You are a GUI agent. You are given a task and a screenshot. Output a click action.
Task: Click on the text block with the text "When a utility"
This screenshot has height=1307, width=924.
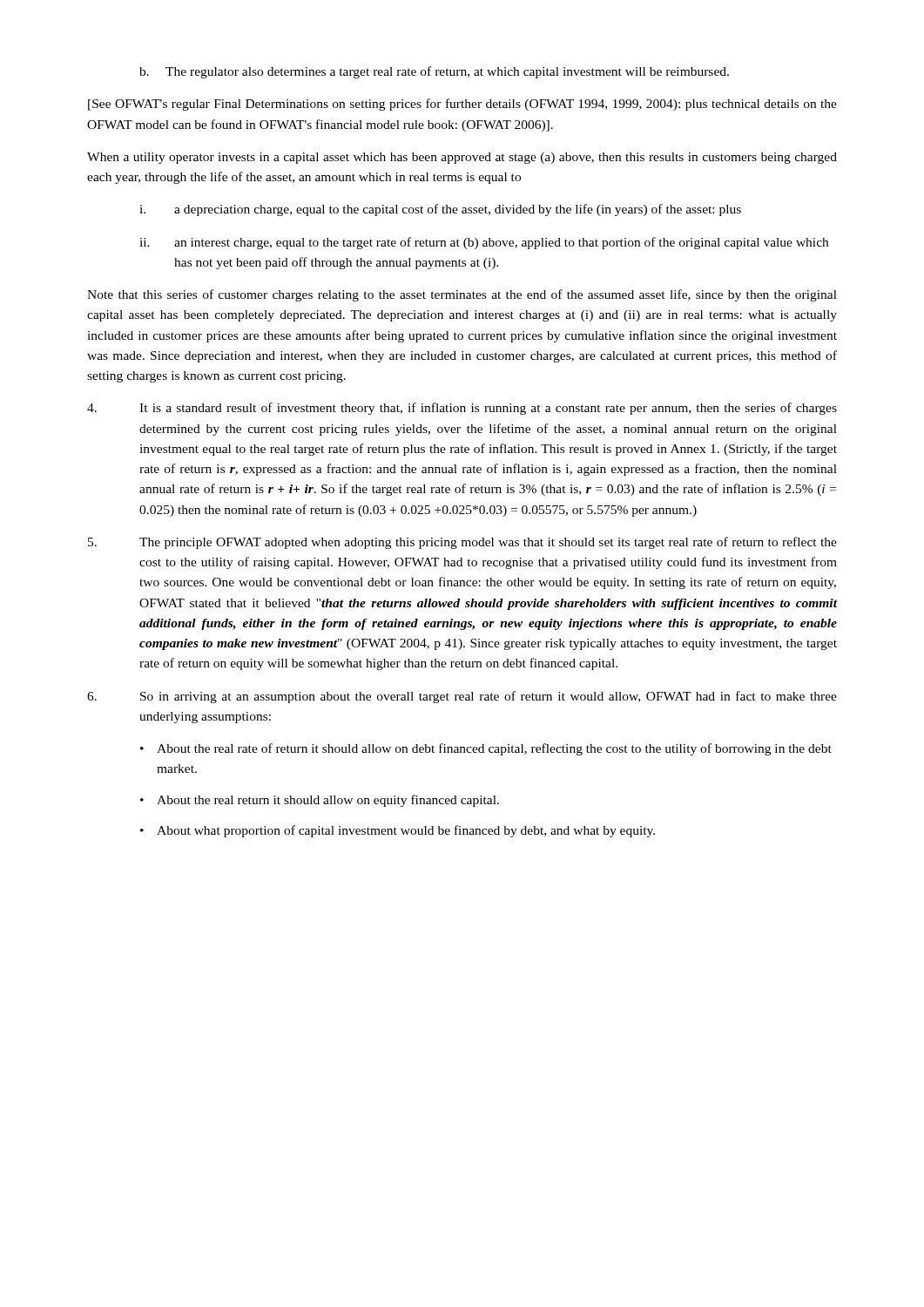tap(462, 166)
